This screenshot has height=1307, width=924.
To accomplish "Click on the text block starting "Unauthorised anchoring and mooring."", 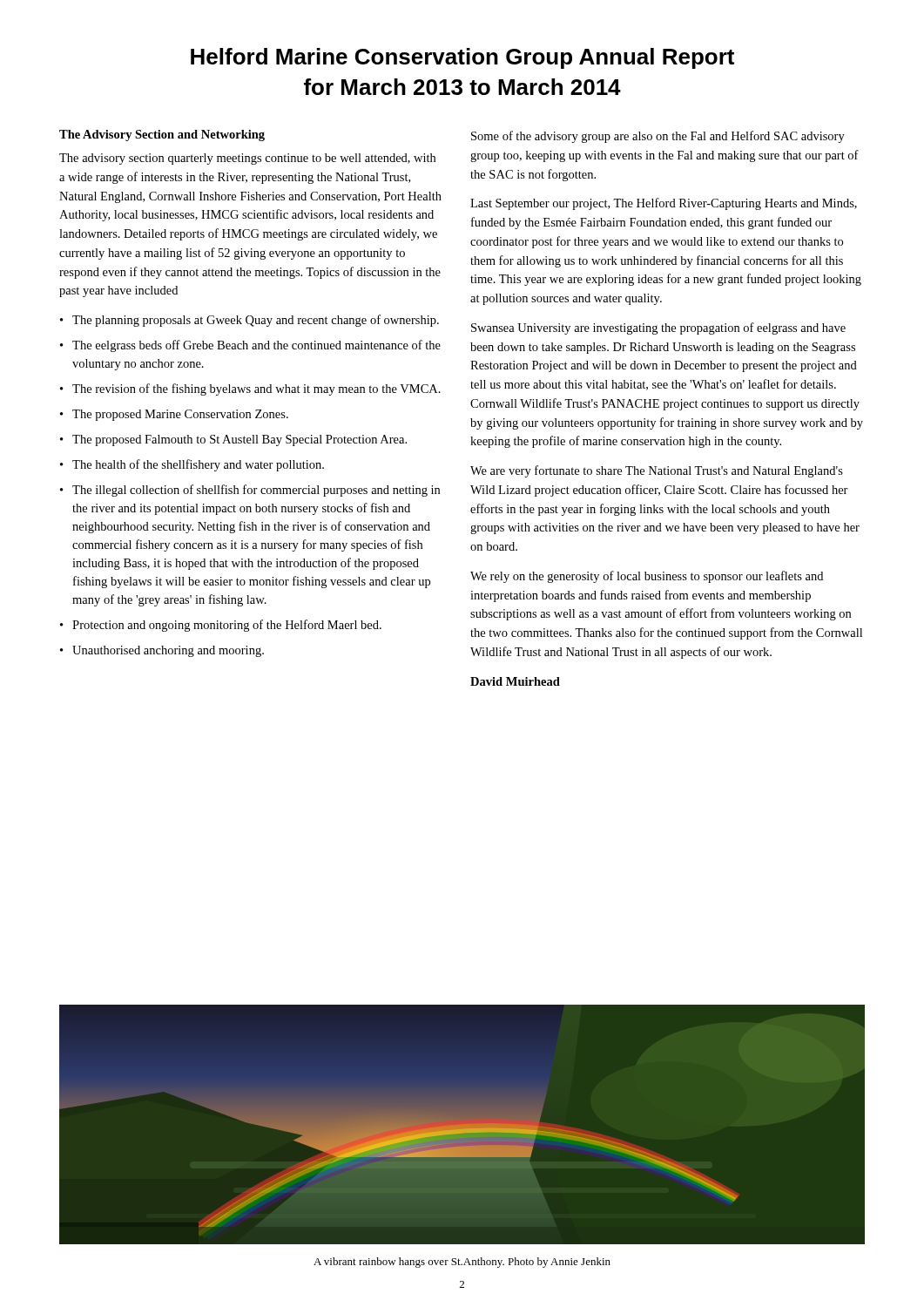I will (257, 651).
